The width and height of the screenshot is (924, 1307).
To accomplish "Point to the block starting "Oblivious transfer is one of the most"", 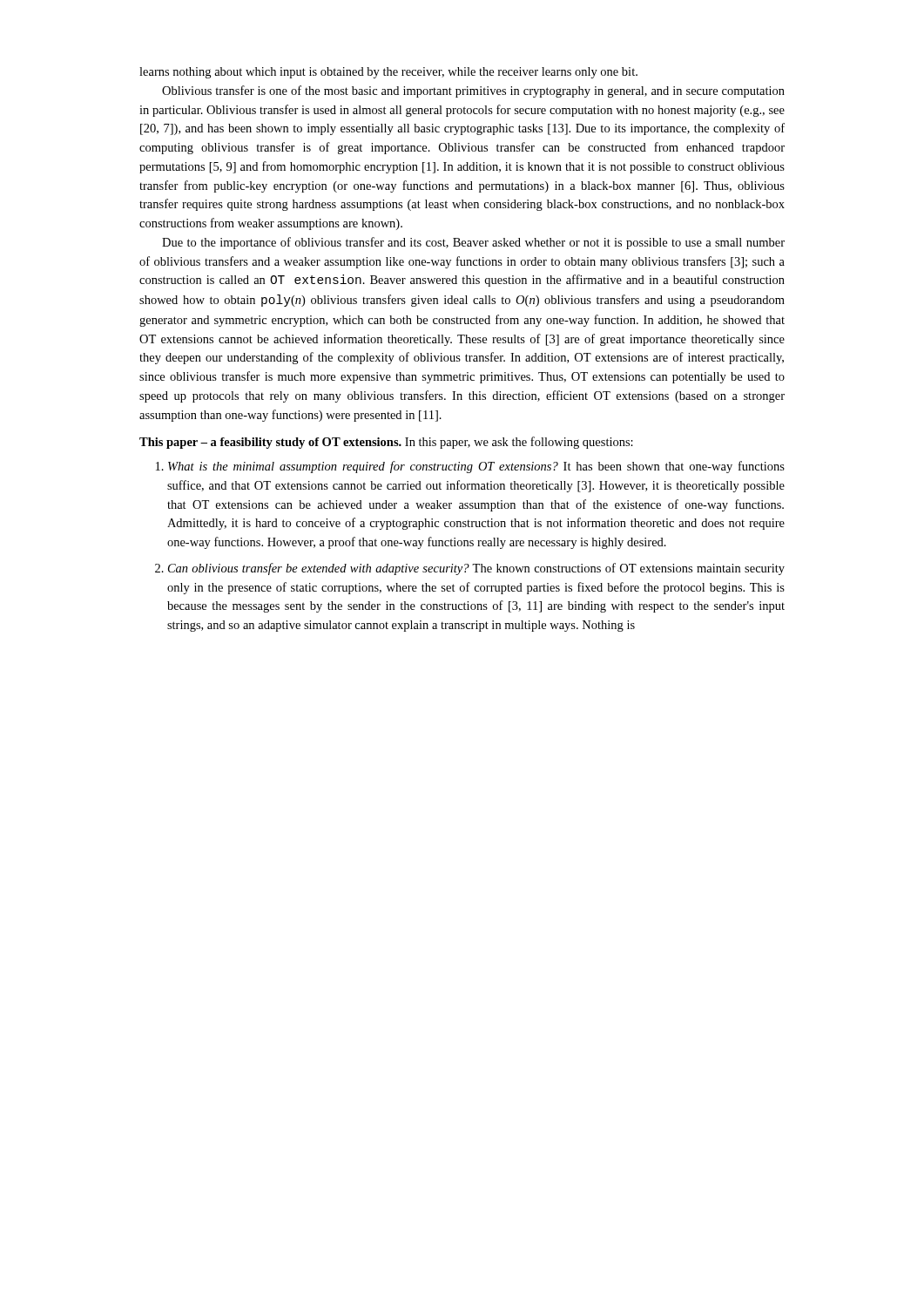I will click(462, 157).
